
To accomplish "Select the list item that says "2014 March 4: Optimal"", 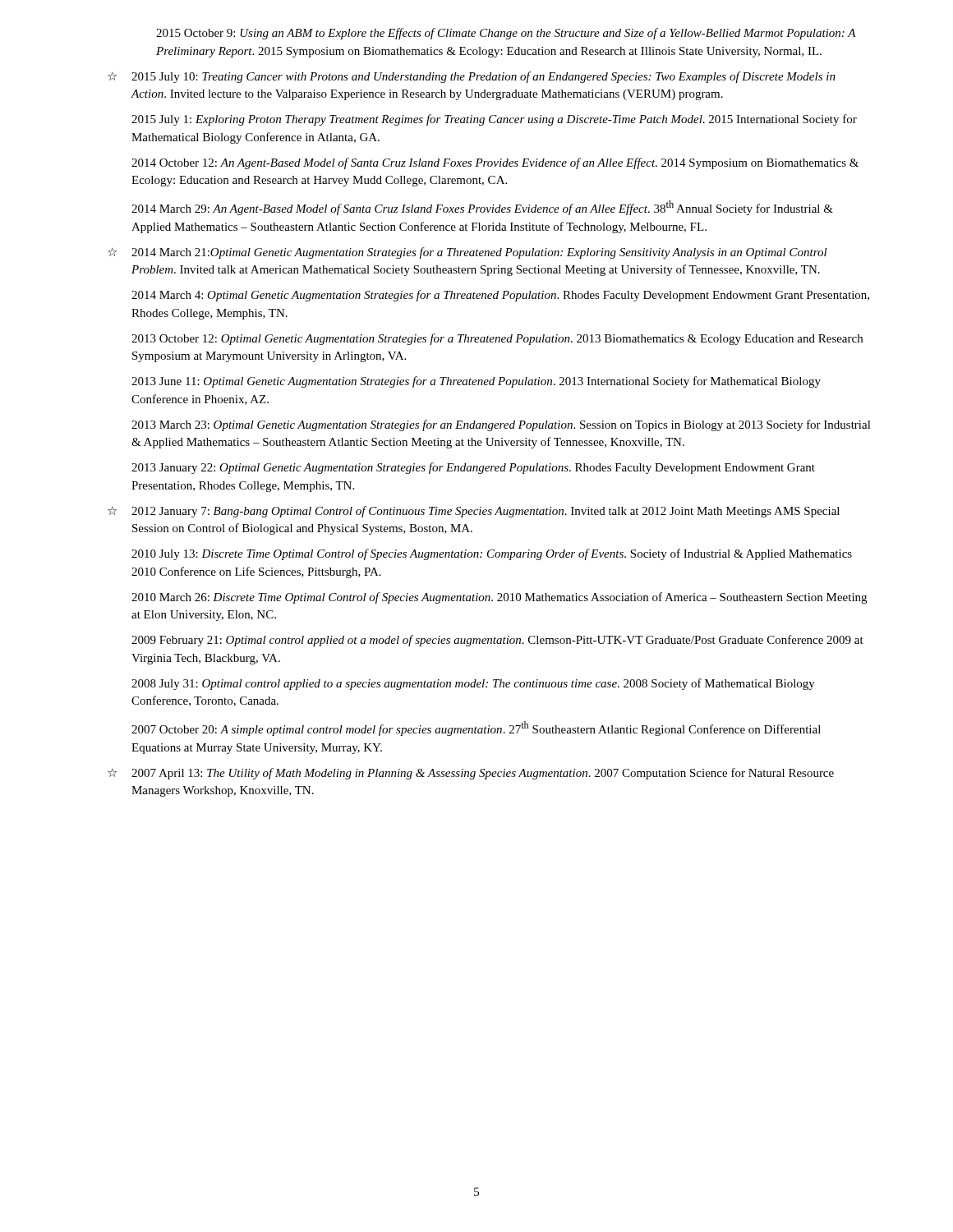I will [x=501, y=304].
